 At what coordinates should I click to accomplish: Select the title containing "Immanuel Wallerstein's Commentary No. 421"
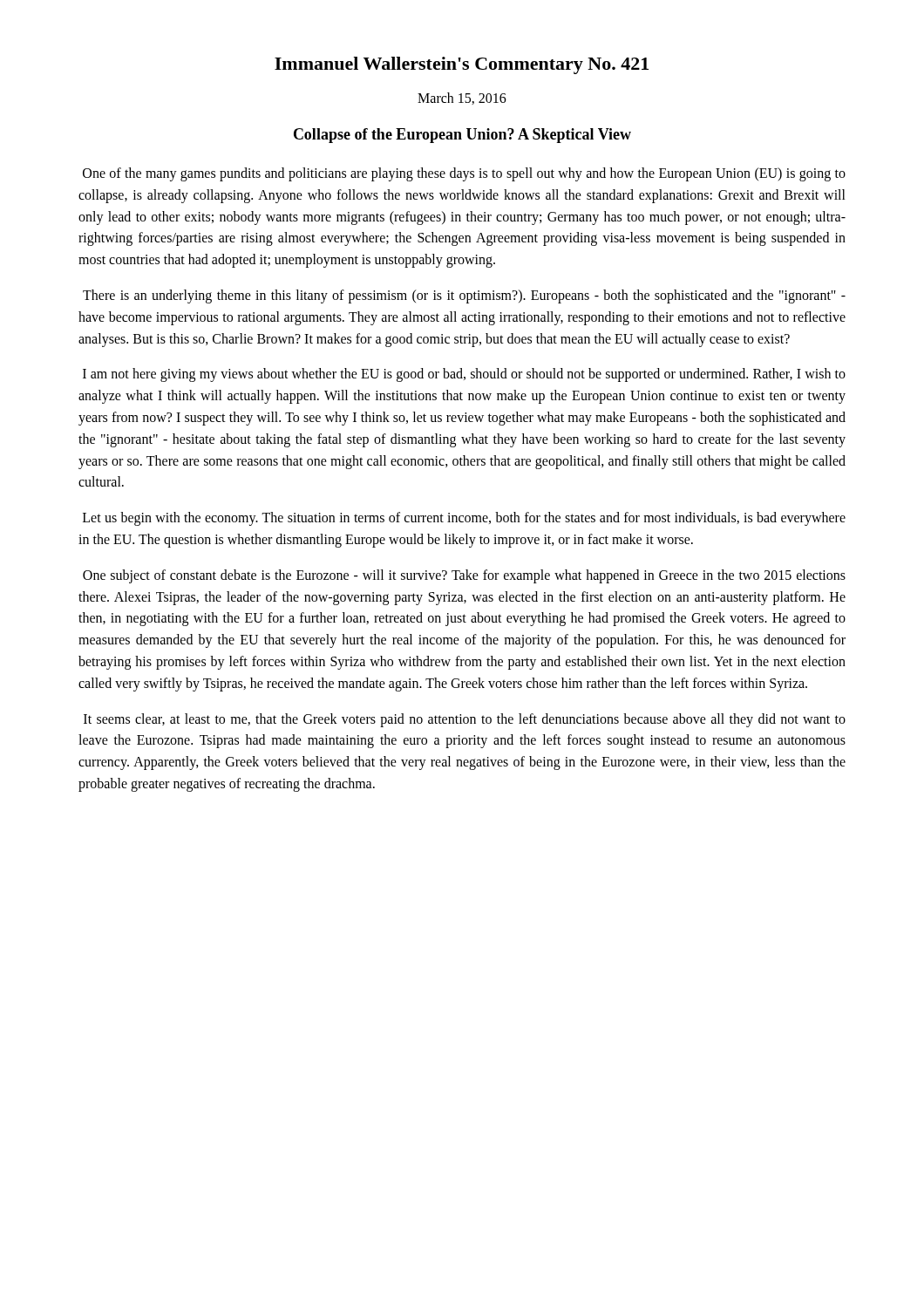[462, 63]
